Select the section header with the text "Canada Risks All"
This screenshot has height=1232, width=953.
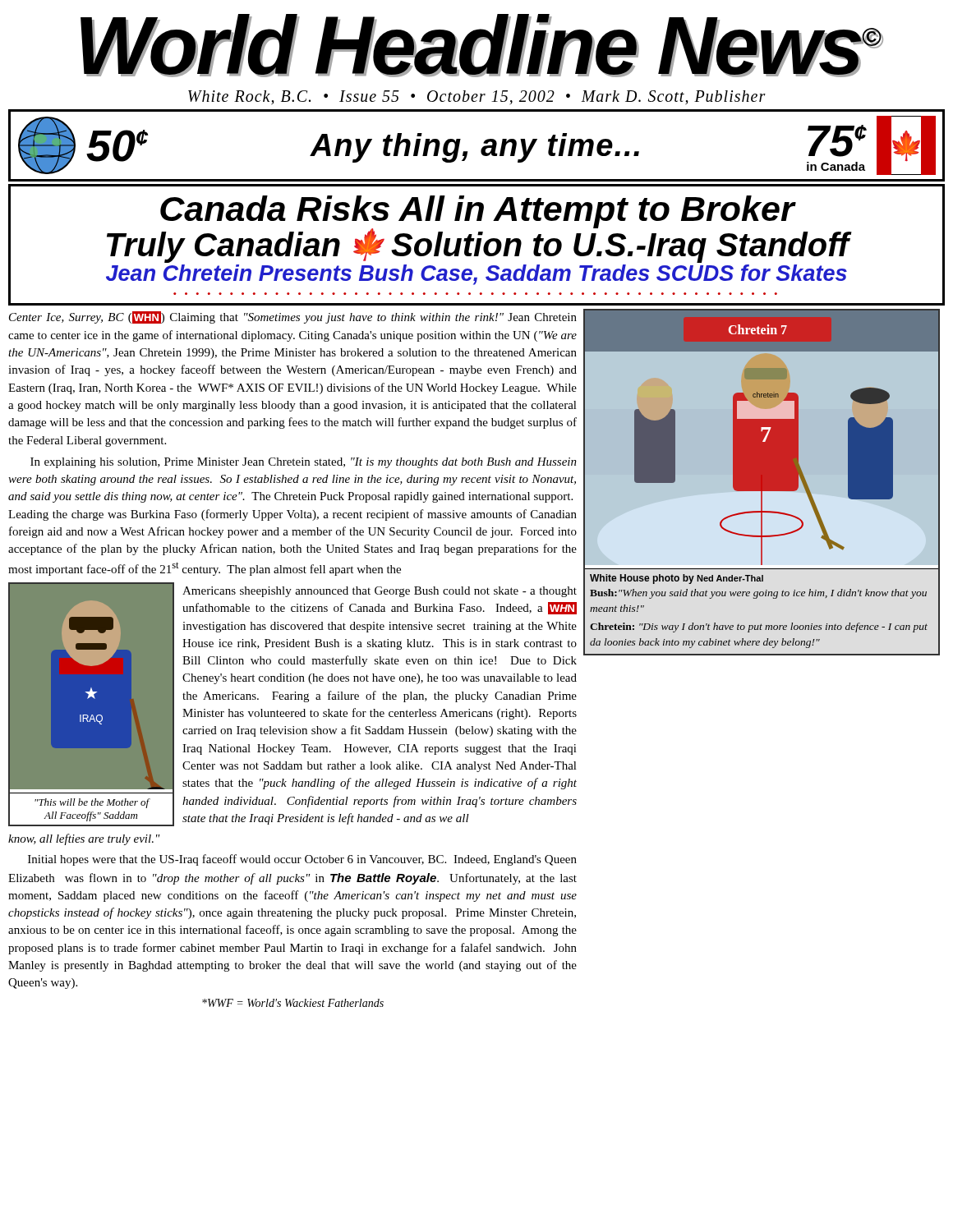click(476, 245)
